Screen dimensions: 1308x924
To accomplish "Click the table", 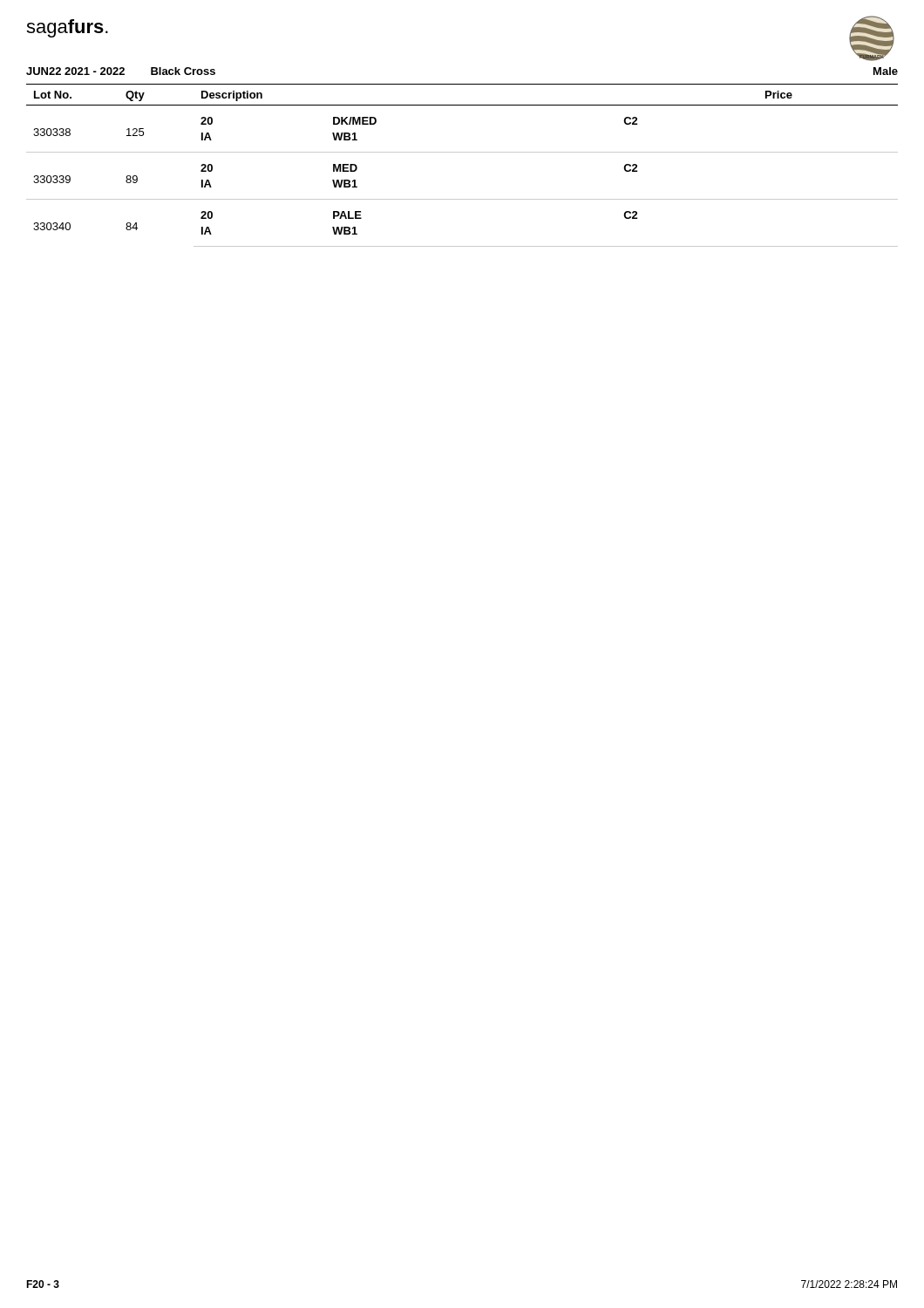I will point(462,165).
